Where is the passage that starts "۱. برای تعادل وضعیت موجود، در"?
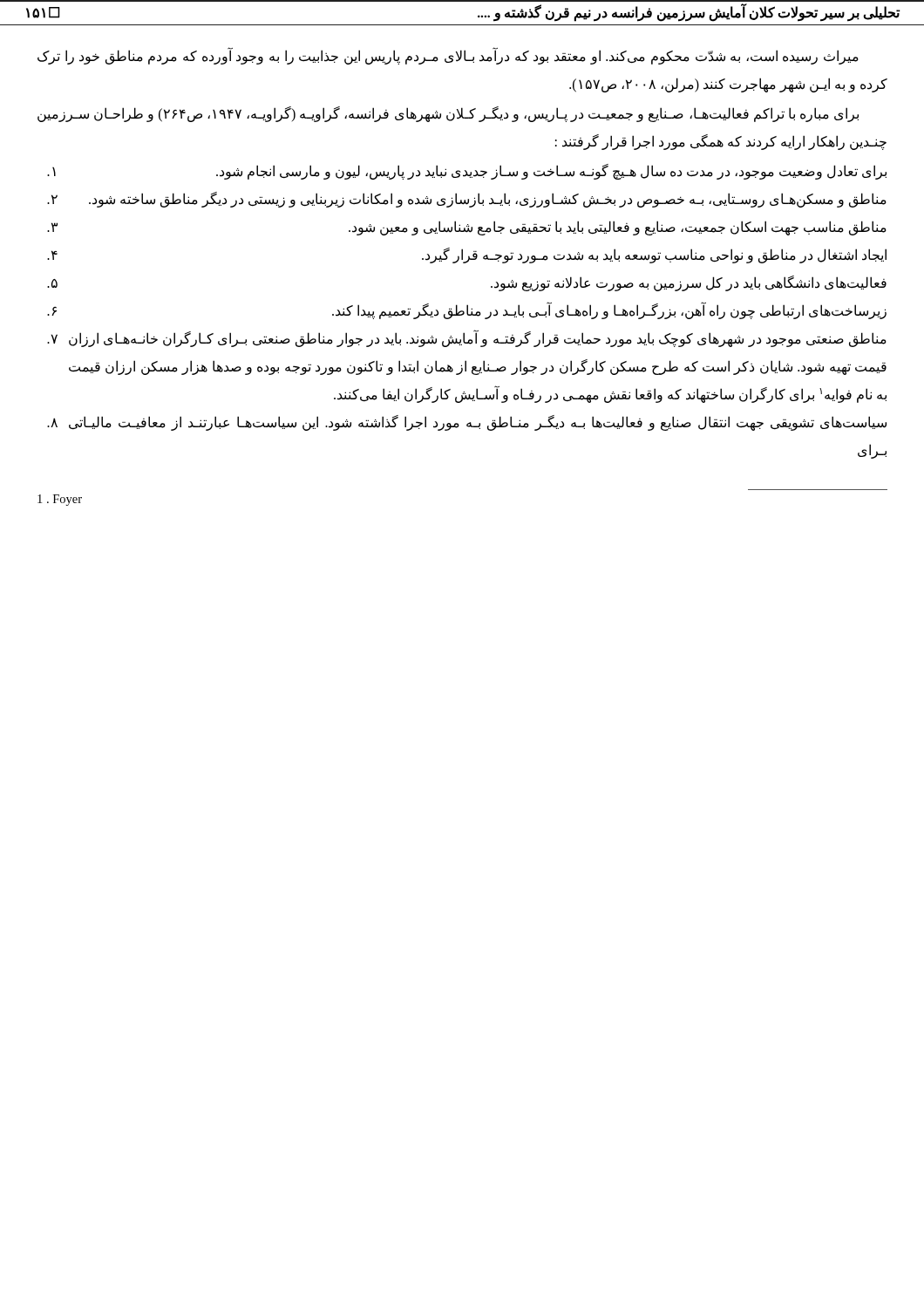This screenshot has height=1308, width=924. 462,172
